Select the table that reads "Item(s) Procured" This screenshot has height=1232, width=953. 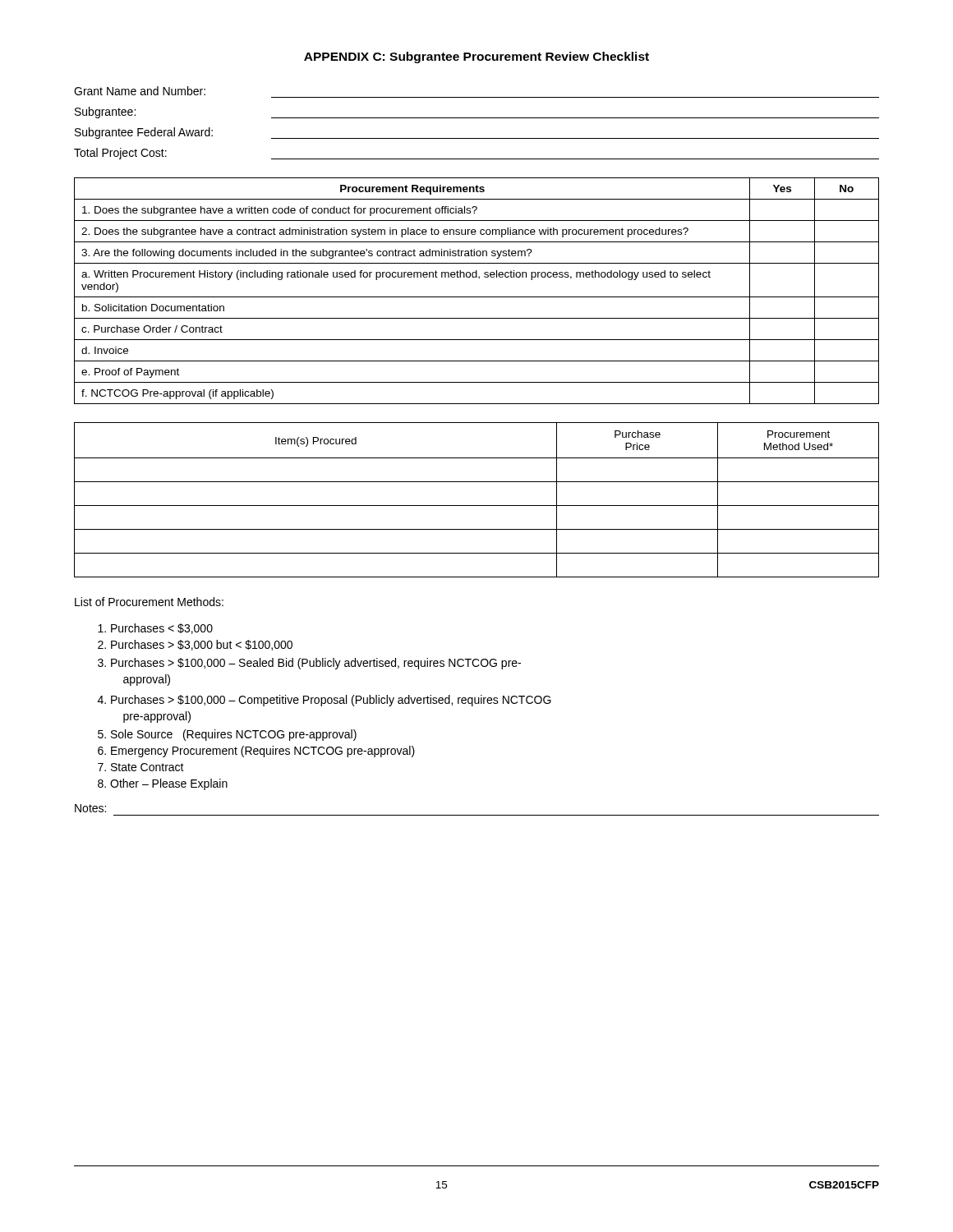click(476, 500)
